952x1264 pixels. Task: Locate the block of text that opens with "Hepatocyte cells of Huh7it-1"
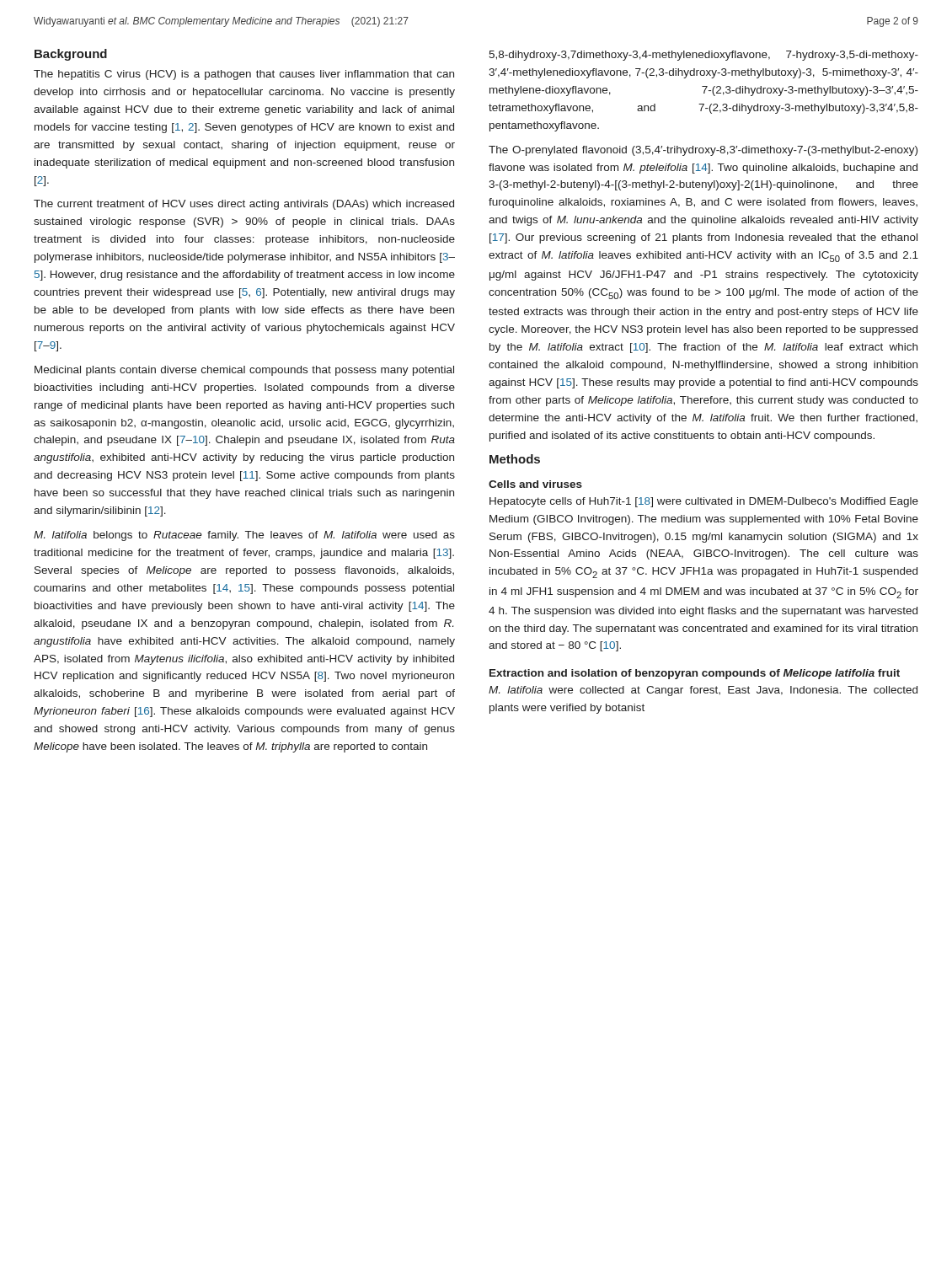[x=703, y=574]
